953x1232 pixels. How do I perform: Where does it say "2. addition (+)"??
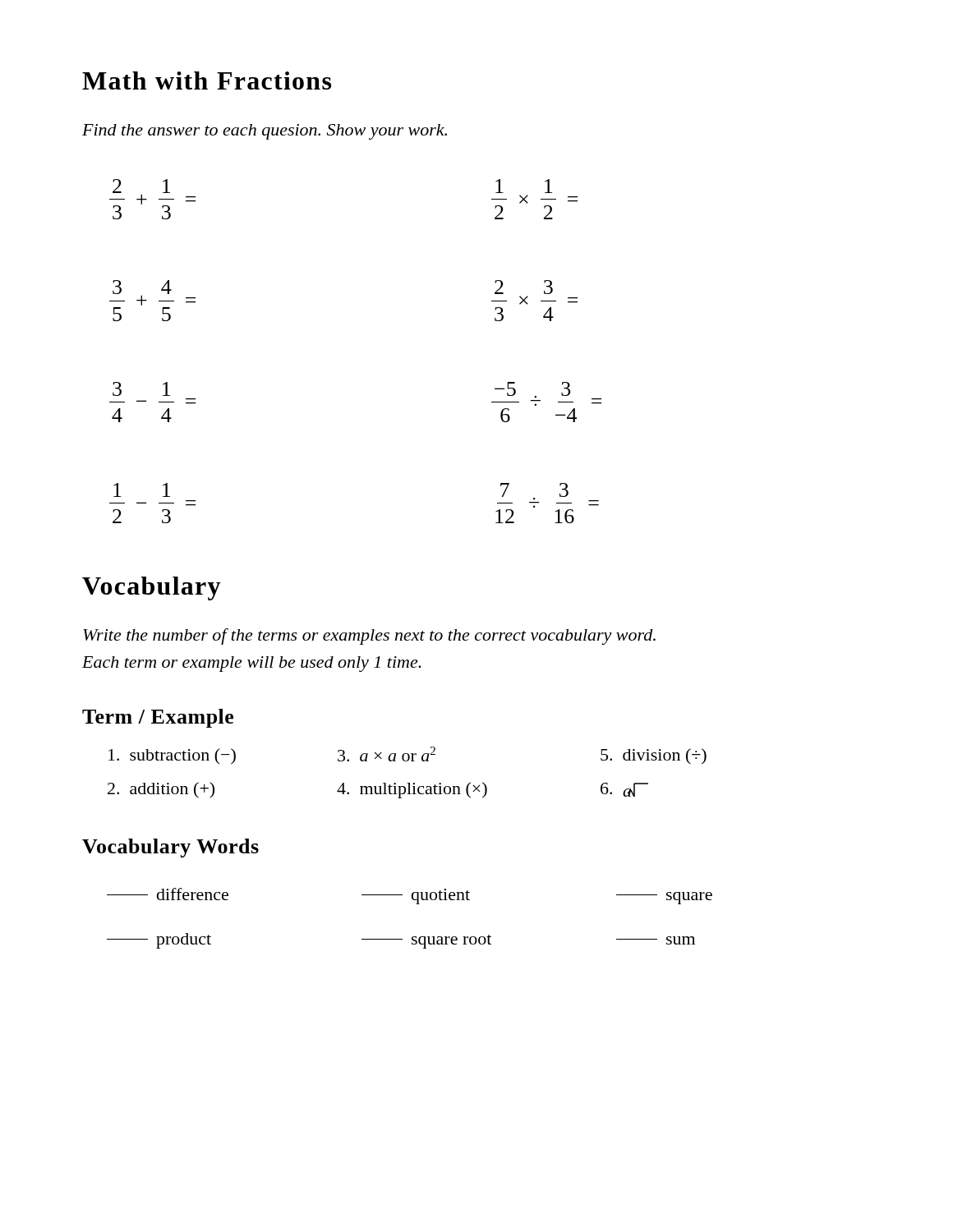(x=161, y=788)
